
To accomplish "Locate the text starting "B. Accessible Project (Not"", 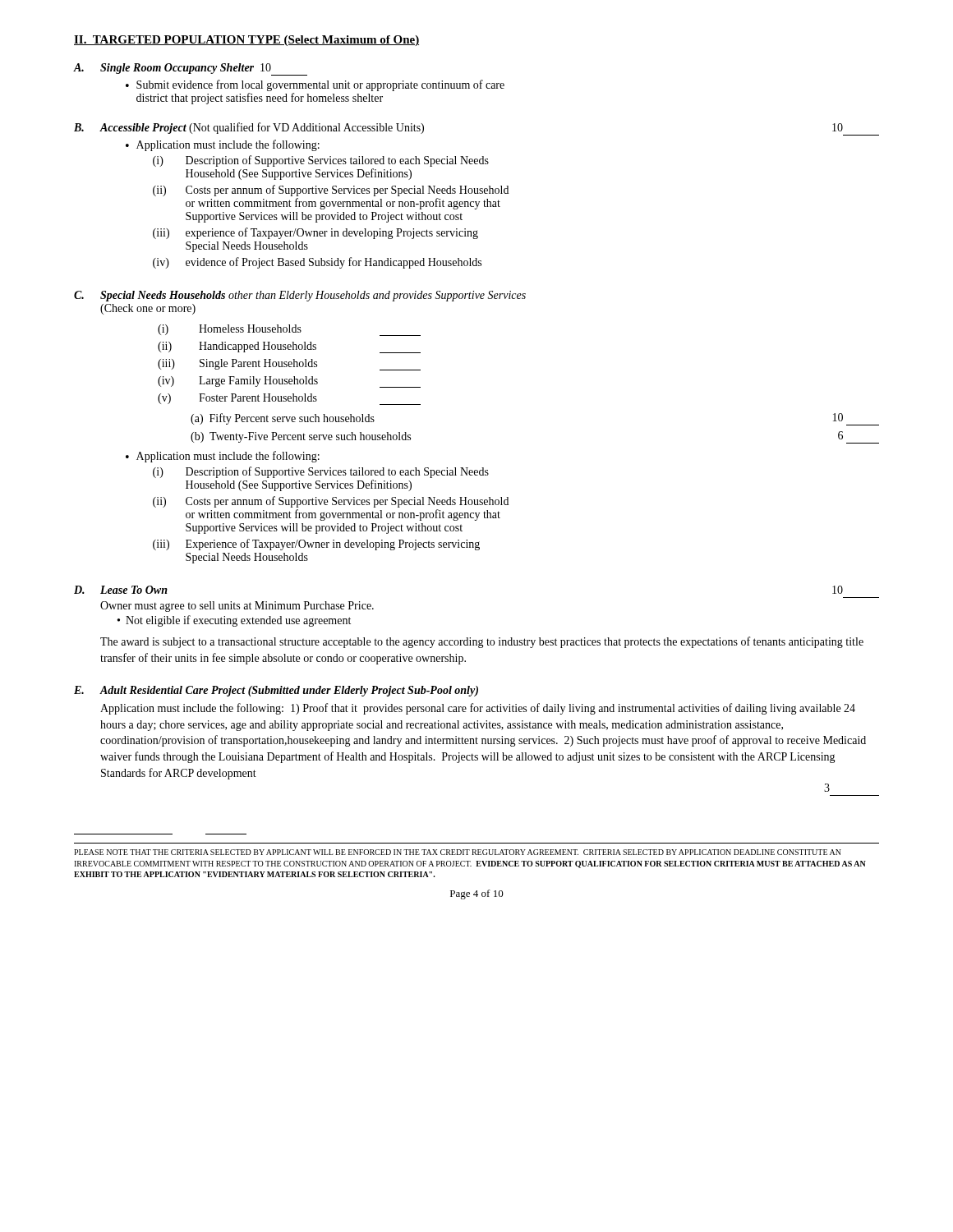I will pyautogui.click(x=476, y=200).
